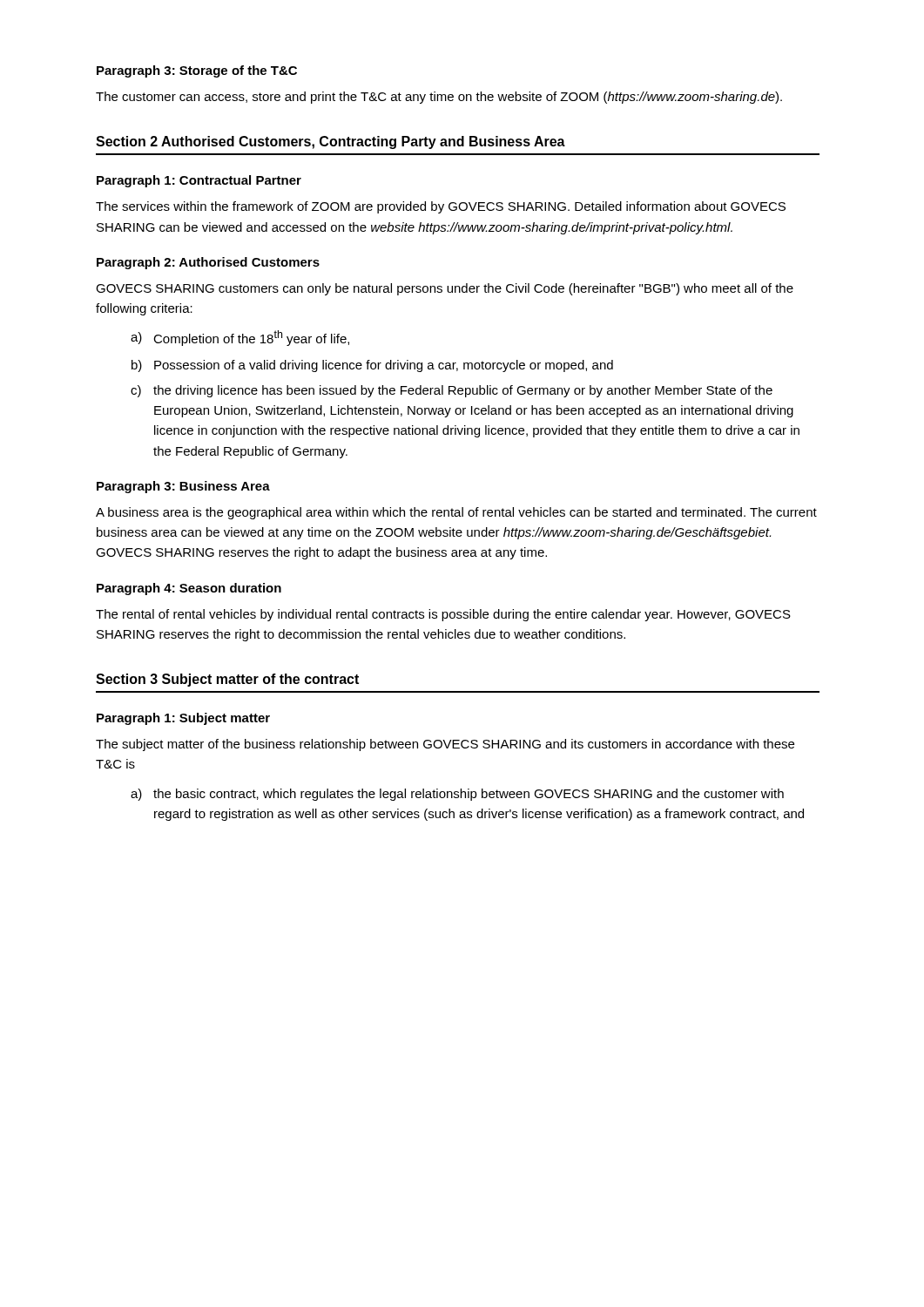This screenshot has width=924, height=1307.
Task: Select the text block starting "The subject matter of the"
Action: [x=445, y=754]
